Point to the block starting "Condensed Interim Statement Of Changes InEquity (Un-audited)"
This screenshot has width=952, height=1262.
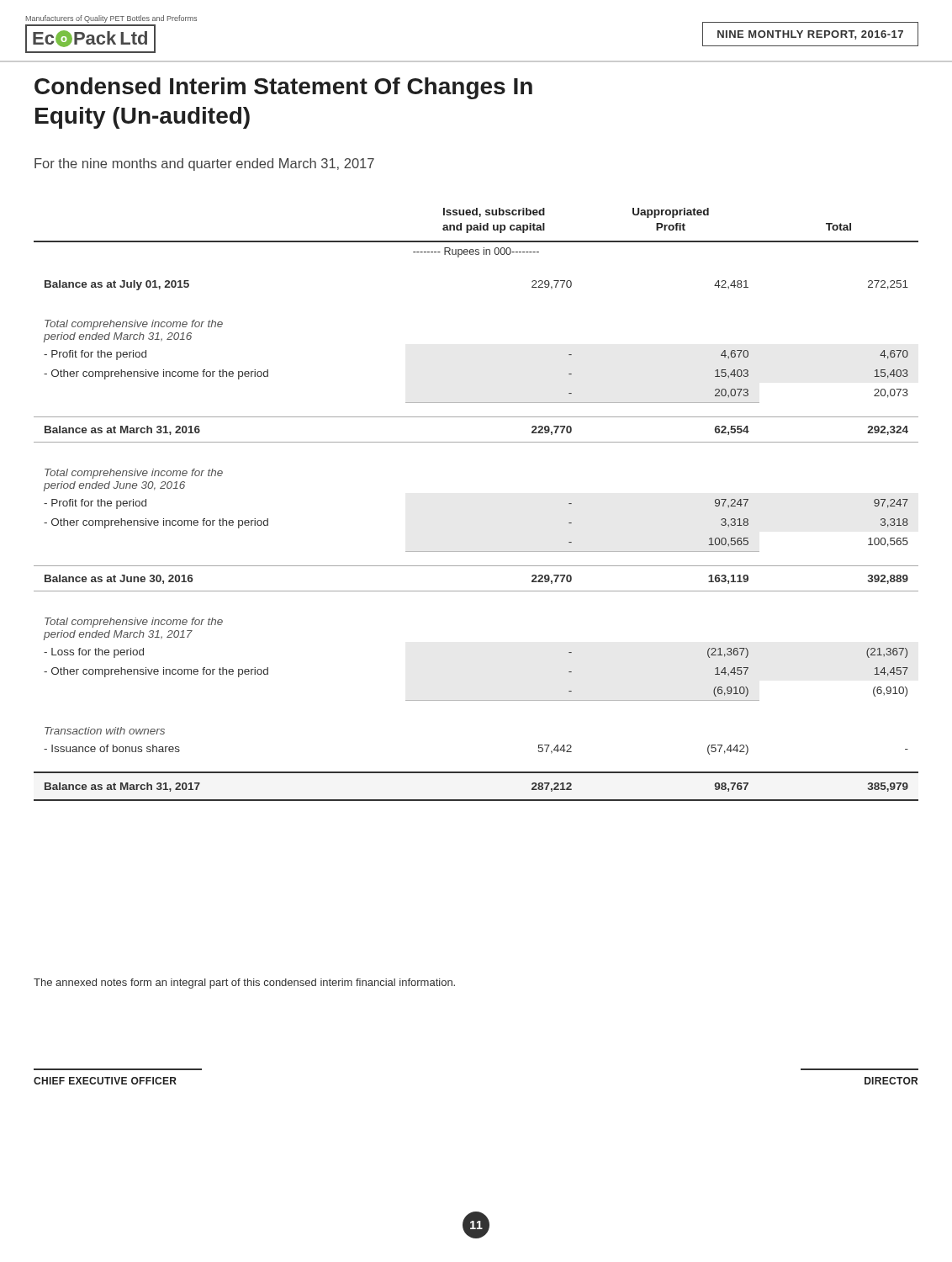tap(476, 101)
